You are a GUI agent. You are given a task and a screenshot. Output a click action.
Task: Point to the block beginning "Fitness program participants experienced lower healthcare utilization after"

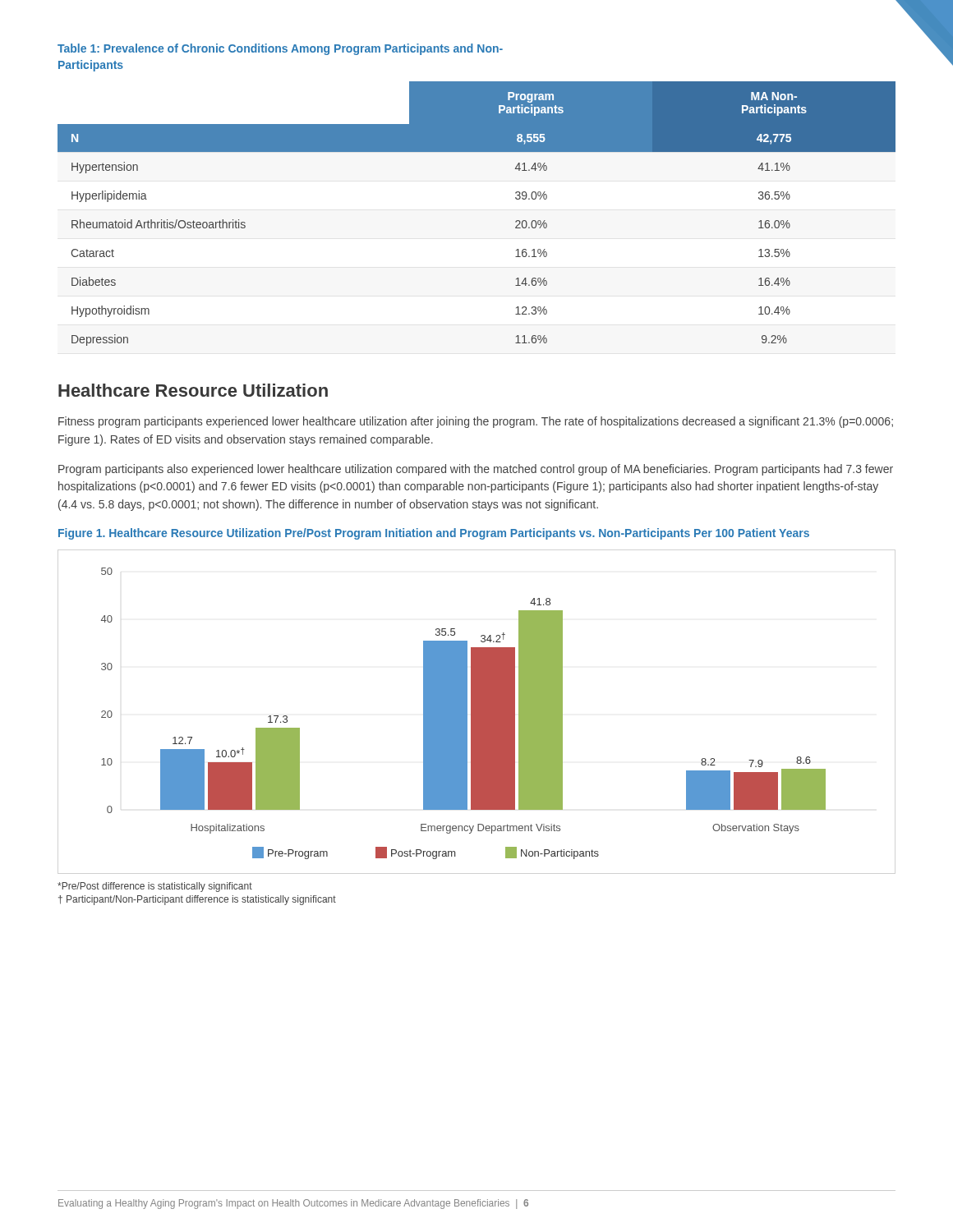click(x=476, y=430)
